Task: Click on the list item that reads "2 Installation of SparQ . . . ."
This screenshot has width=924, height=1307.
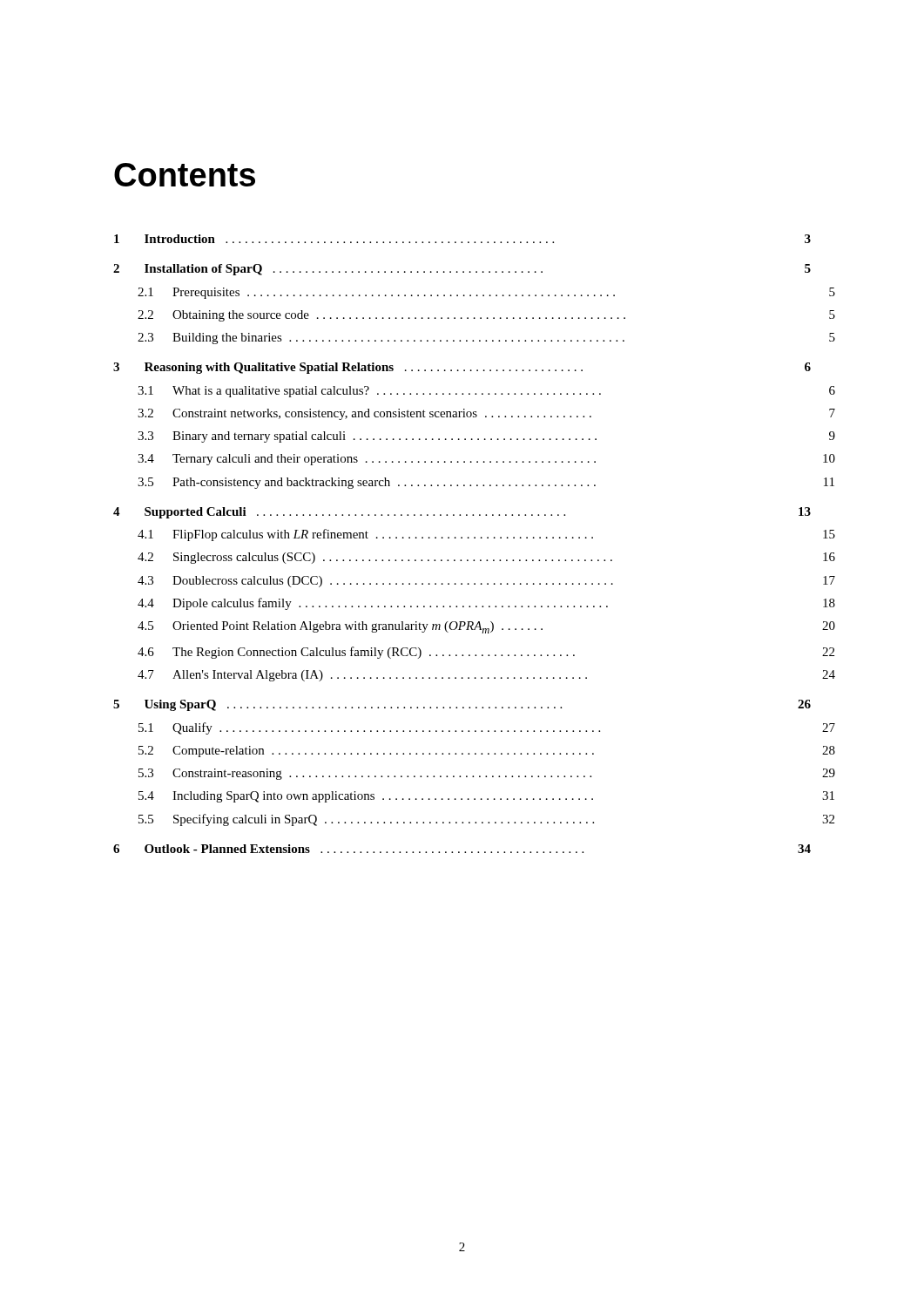Action: point(462,269)
